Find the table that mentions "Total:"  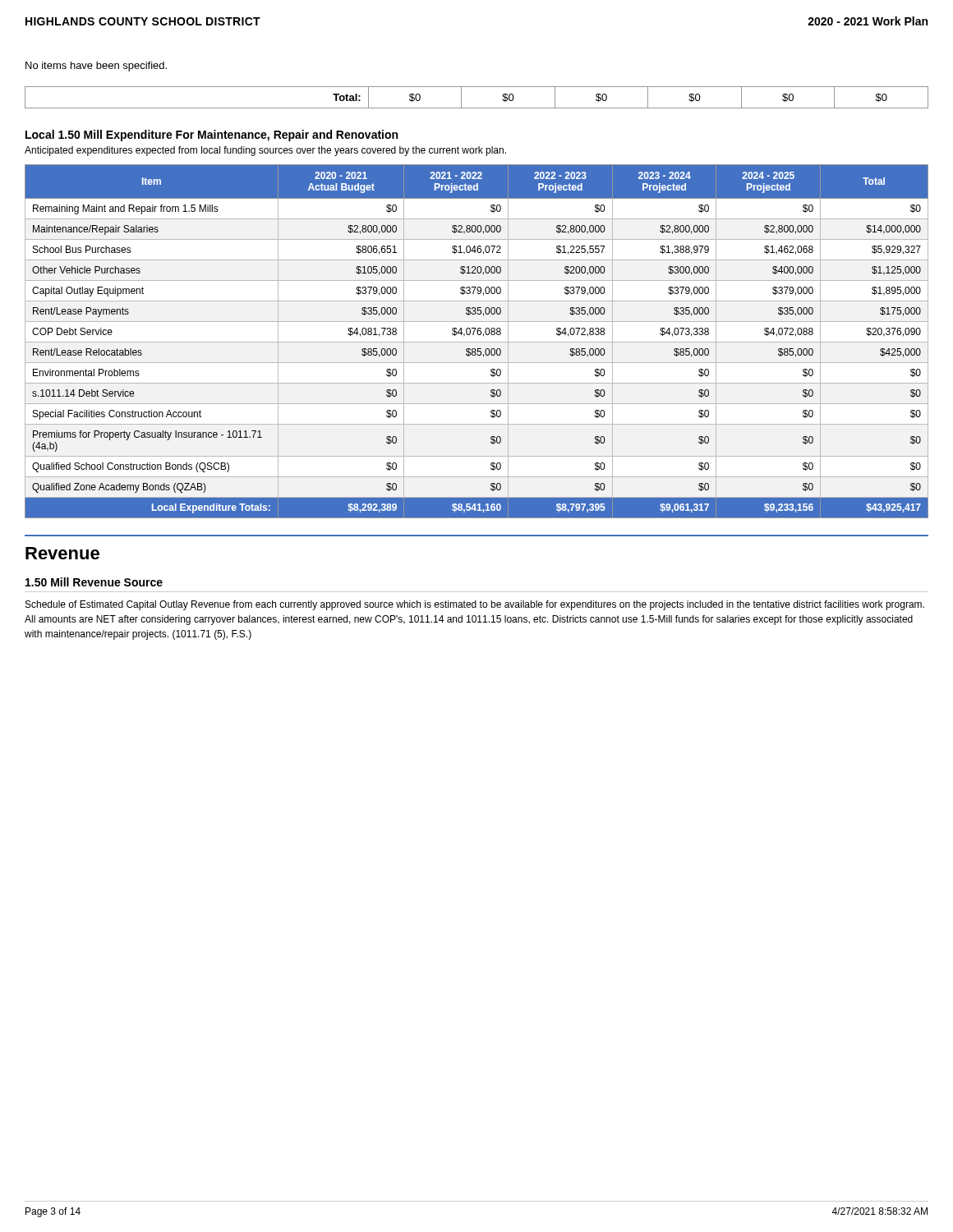pos(476,97)
